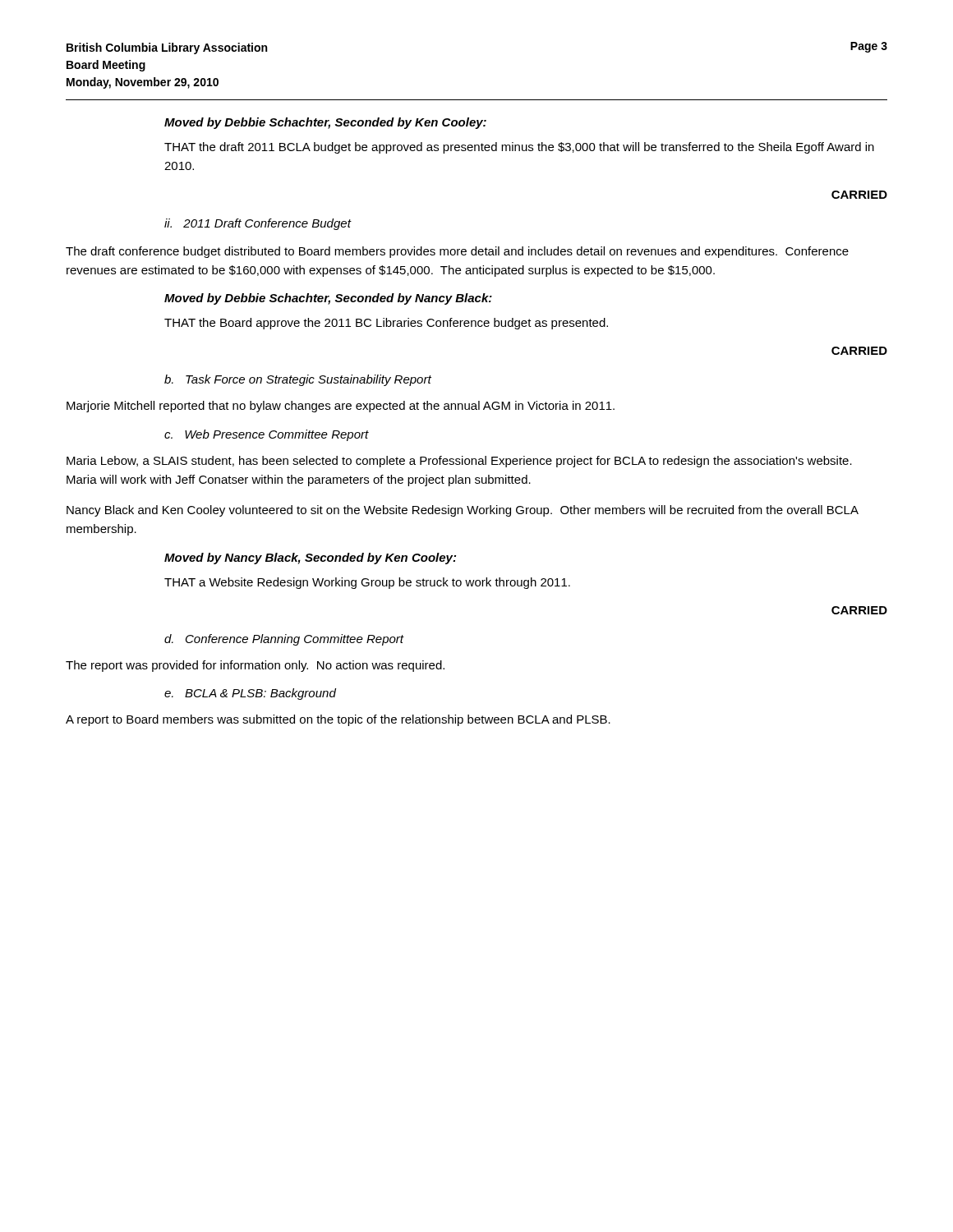Where is the passage that starts "Moved by Nancy"?
Image resolution: width=953 pixels, height=1232 pixels.
click(311, 557)
